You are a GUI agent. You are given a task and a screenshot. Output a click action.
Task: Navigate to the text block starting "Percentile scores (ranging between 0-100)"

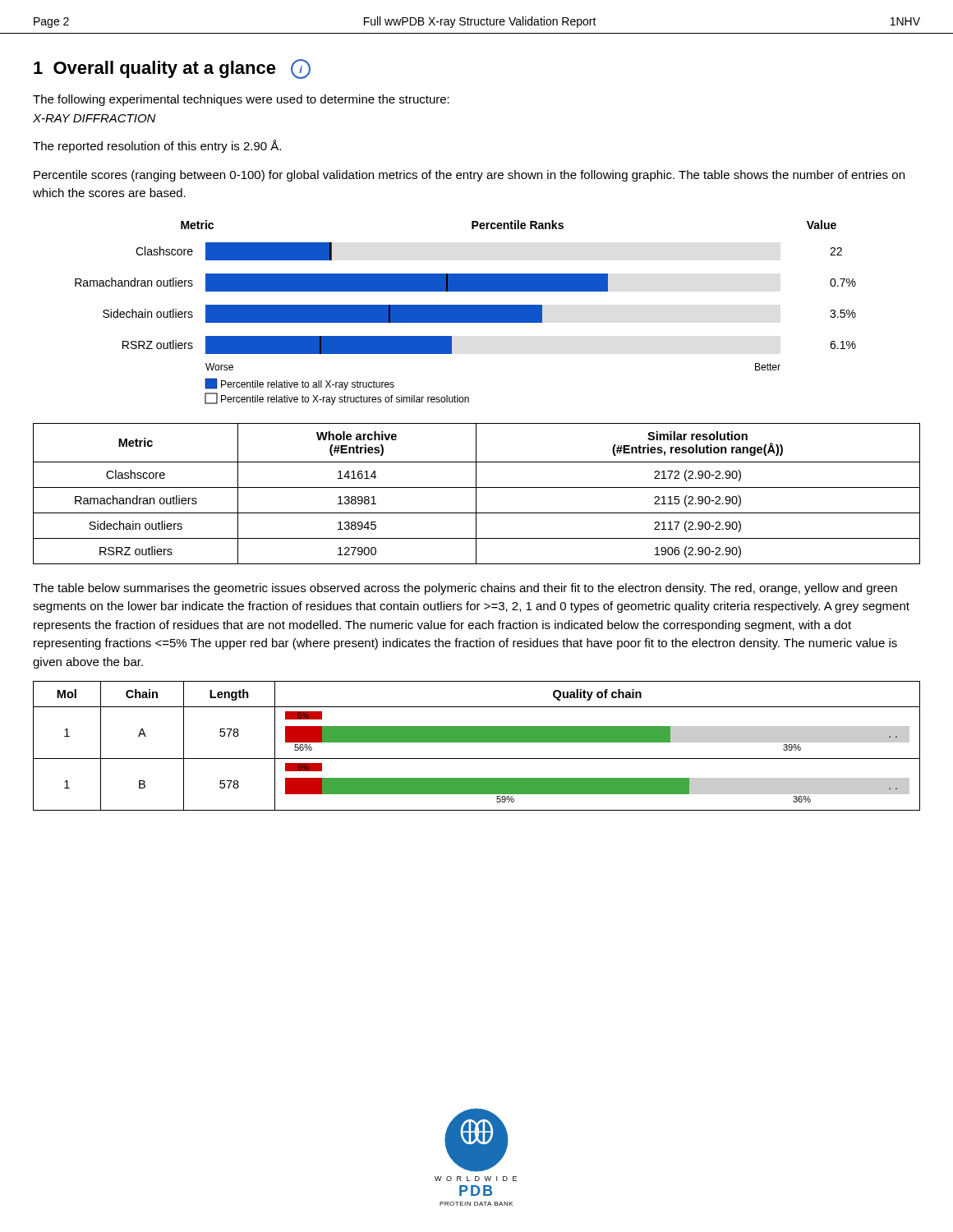[469, 184]
